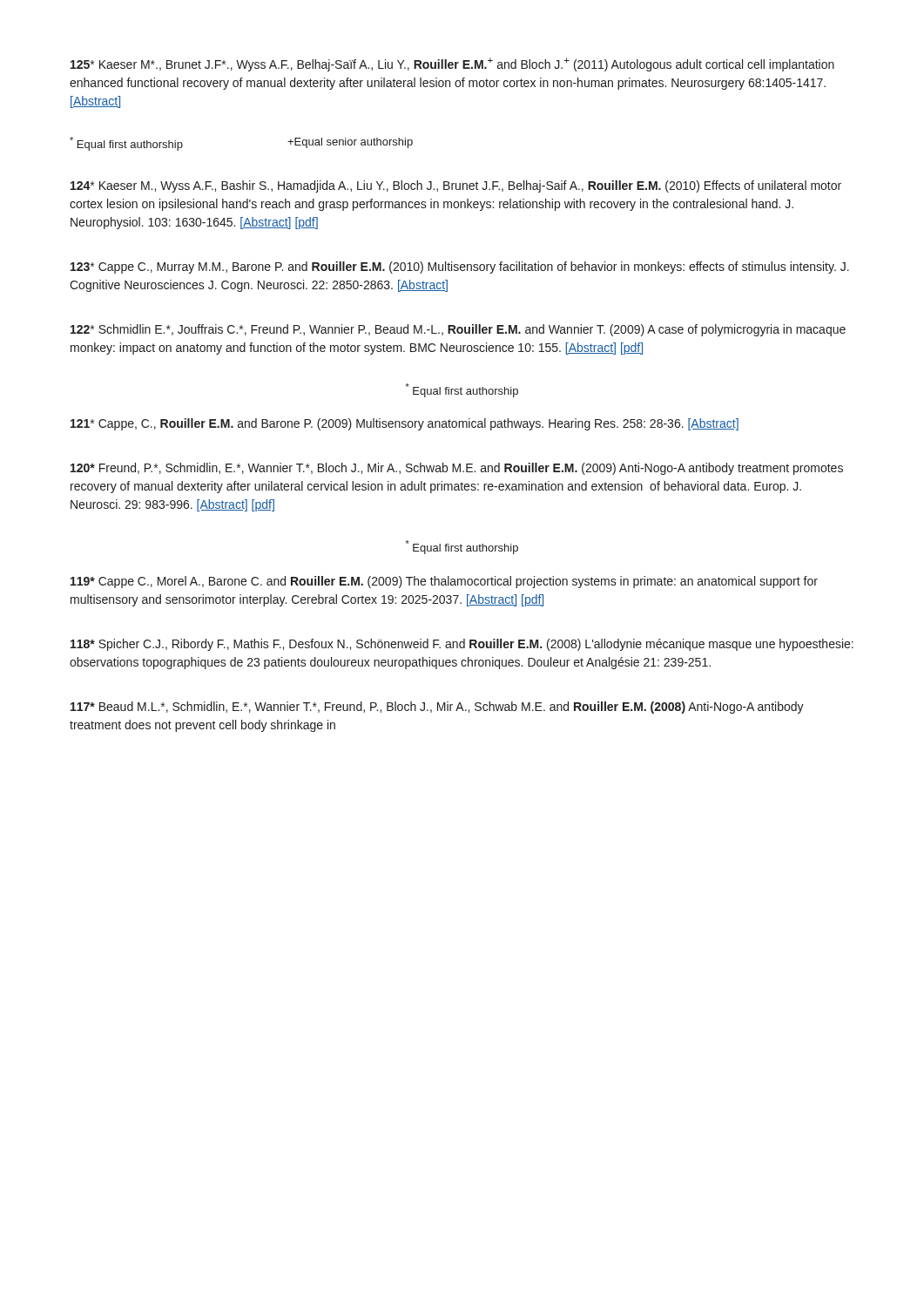The height and width of the screenshot is (1307, 924).
Task: Click on the passage starting "118* Spicher C.J.,"
Action: pos(462,653)
